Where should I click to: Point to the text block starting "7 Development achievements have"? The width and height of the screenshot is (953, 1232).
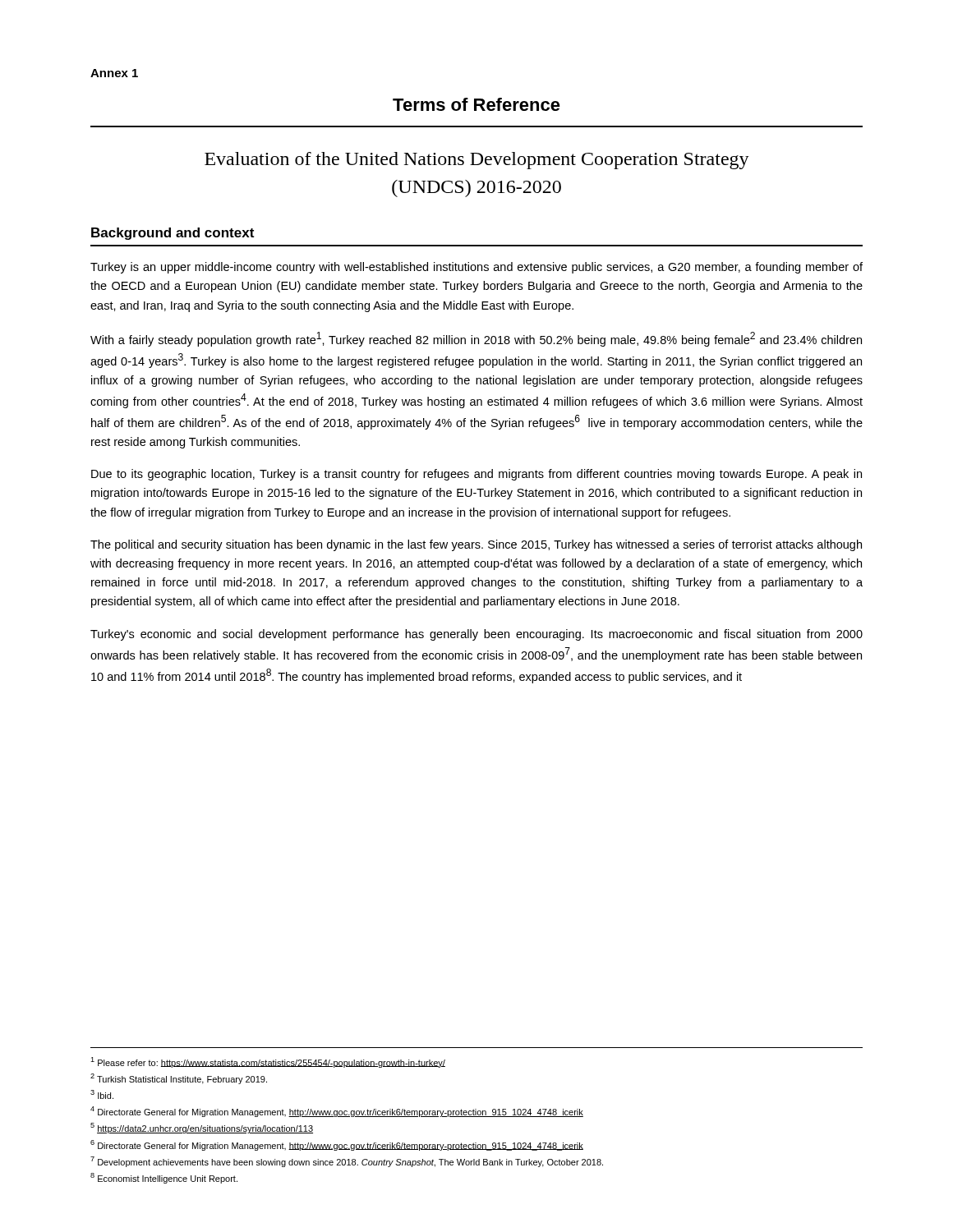[347, 1161]
